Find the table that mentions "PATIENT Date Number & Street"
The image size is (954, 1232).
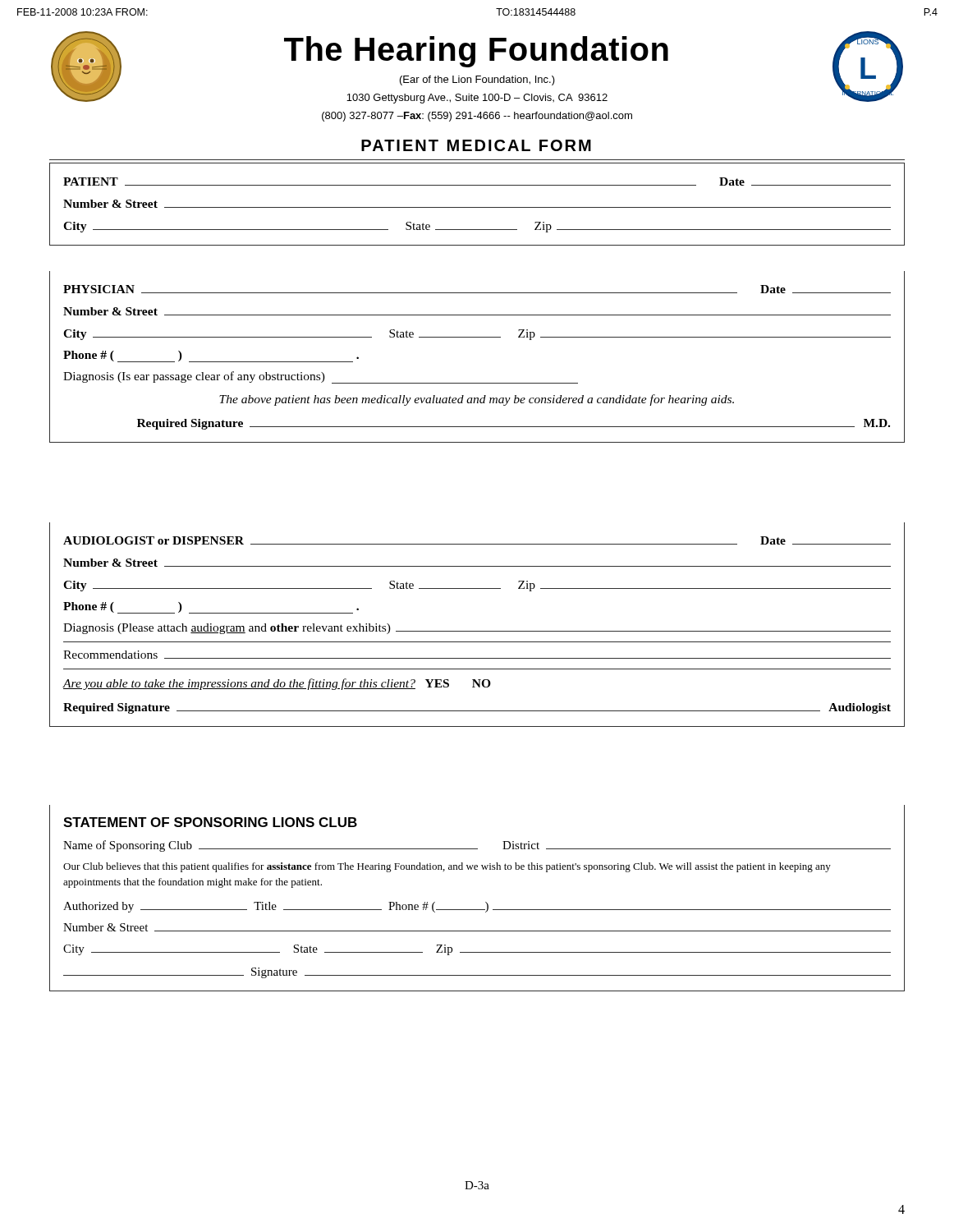[x=477, y=204]
